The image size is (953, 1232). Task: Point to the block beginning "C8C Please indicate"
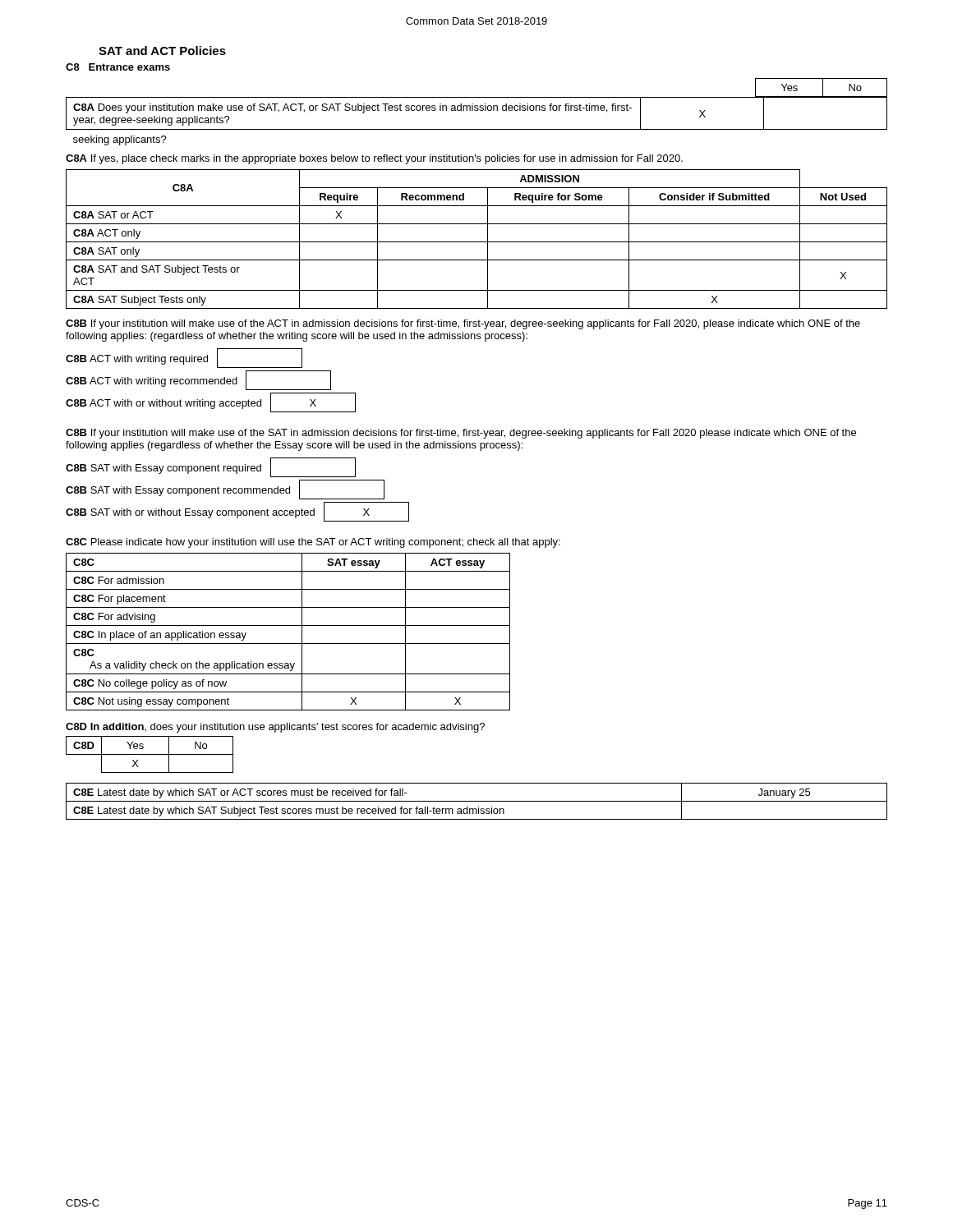(313, 542)
